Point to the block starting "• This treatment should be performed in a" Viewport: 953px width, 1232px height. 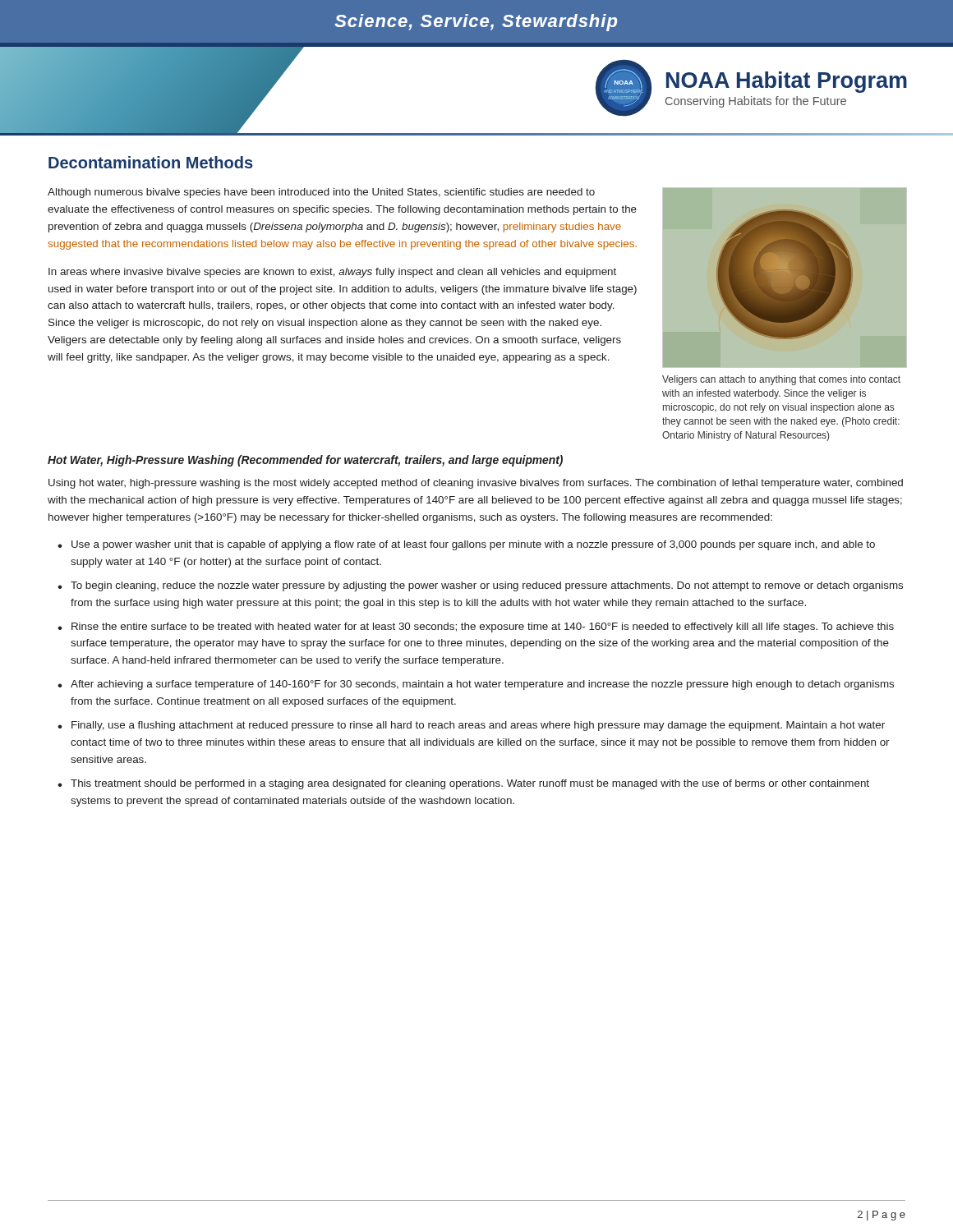tap(481, 792)
